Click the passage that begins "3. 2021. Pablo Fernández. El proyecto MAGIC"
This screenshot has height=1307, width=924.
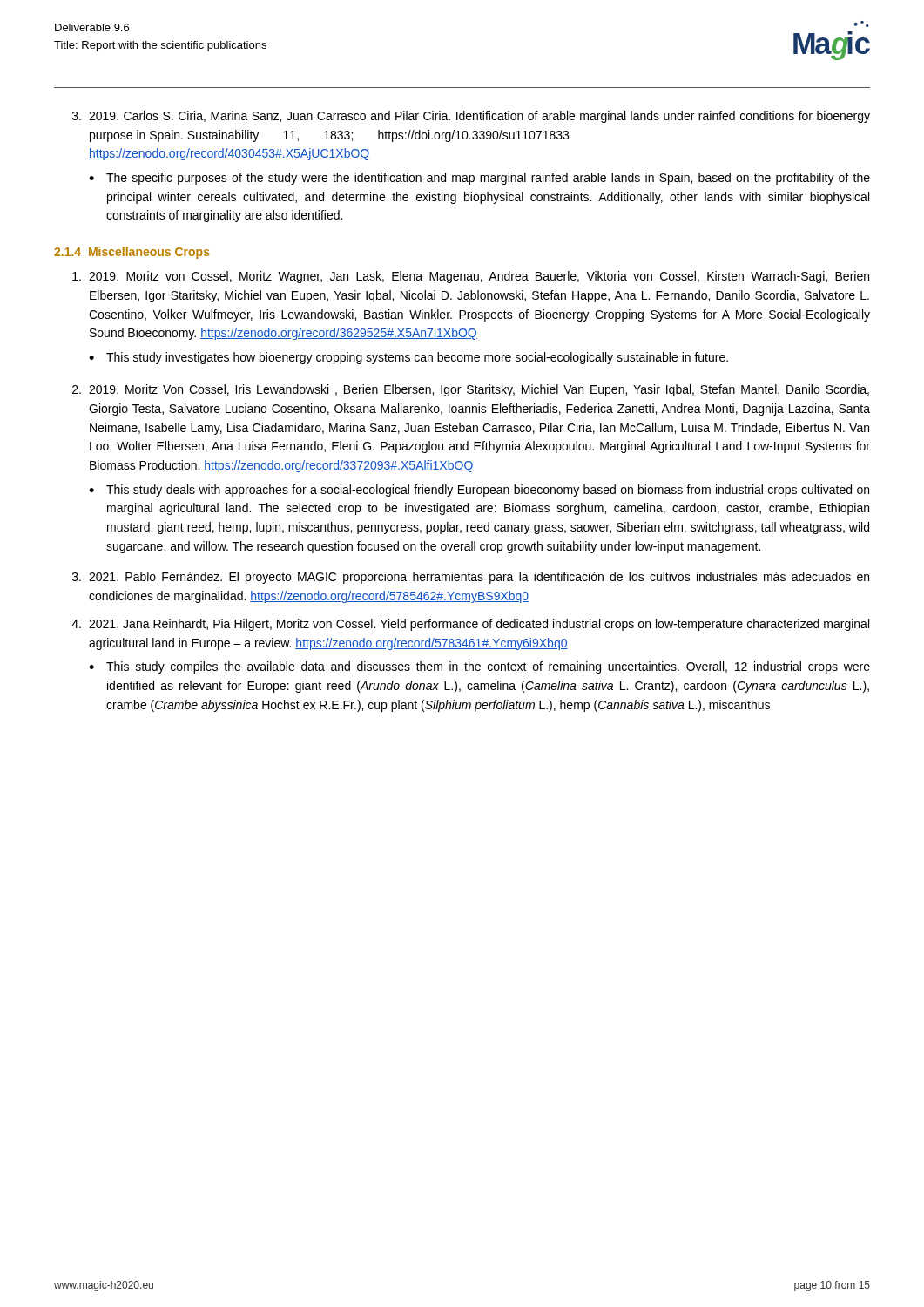[x=462, y=587]
